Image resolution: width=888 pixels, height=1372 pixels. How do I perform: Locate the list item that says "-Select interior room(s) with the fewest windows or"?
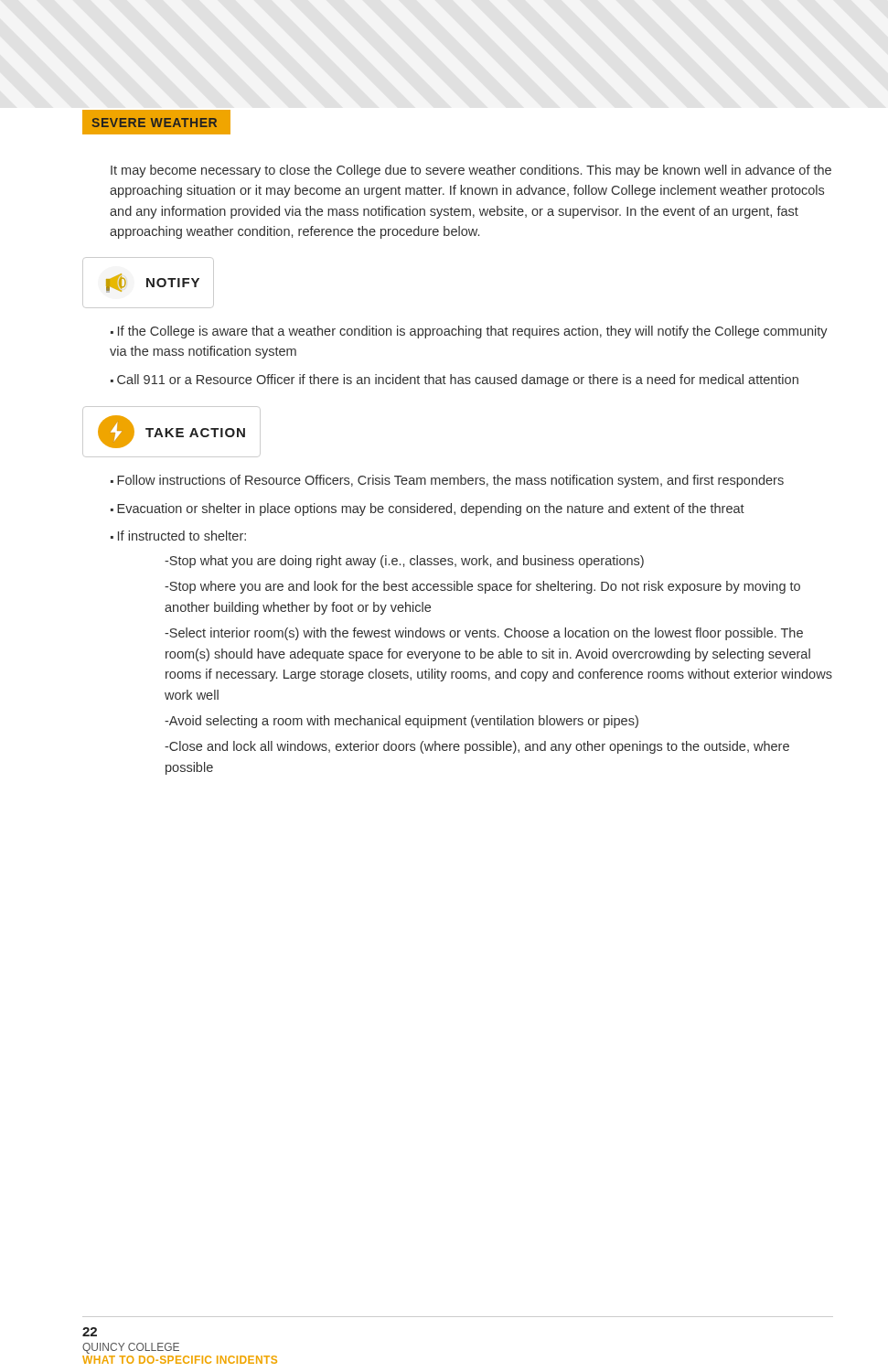498,664
